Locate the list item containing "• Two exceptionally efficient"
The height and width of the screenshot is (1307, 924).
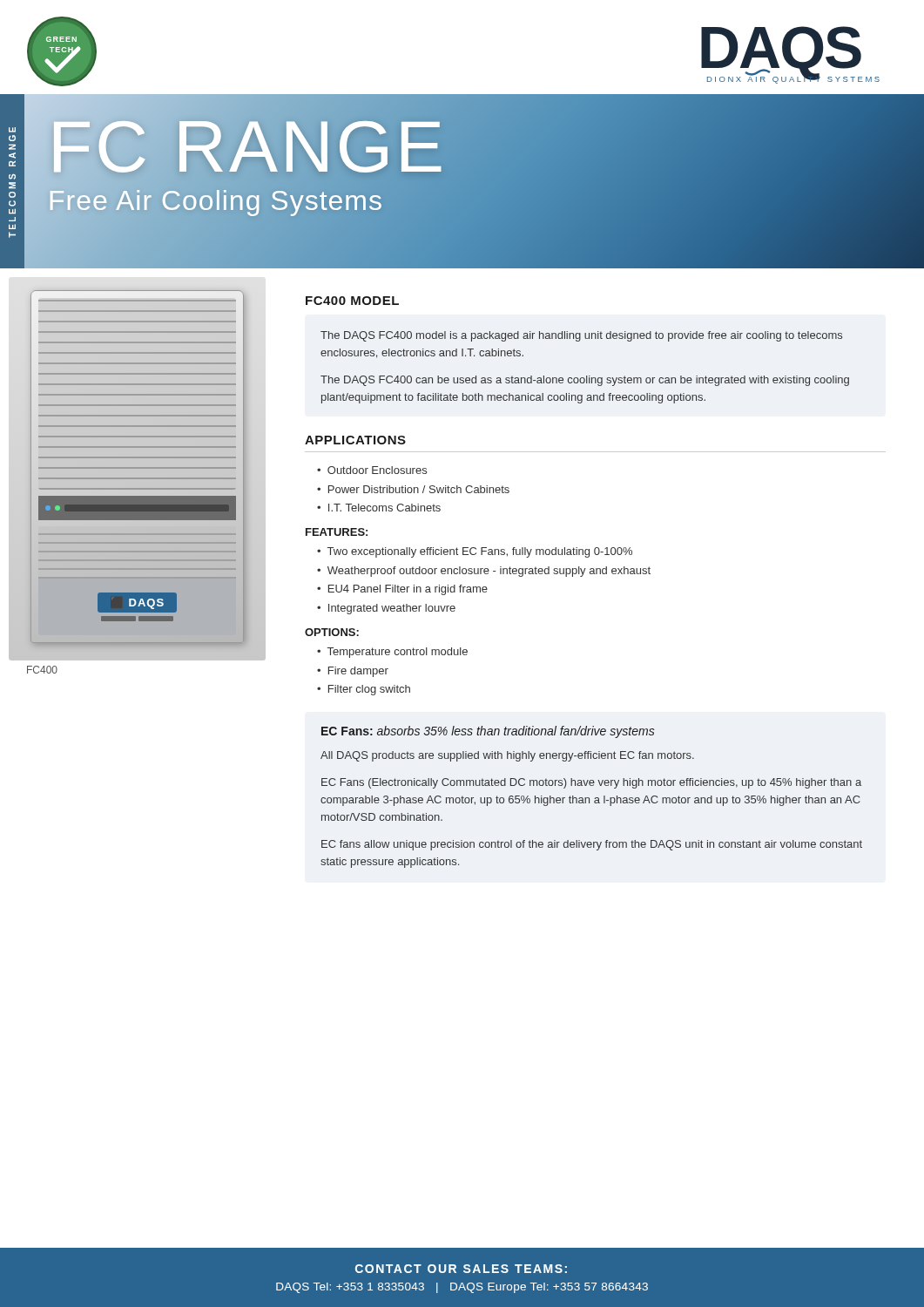tap(475, 551)
